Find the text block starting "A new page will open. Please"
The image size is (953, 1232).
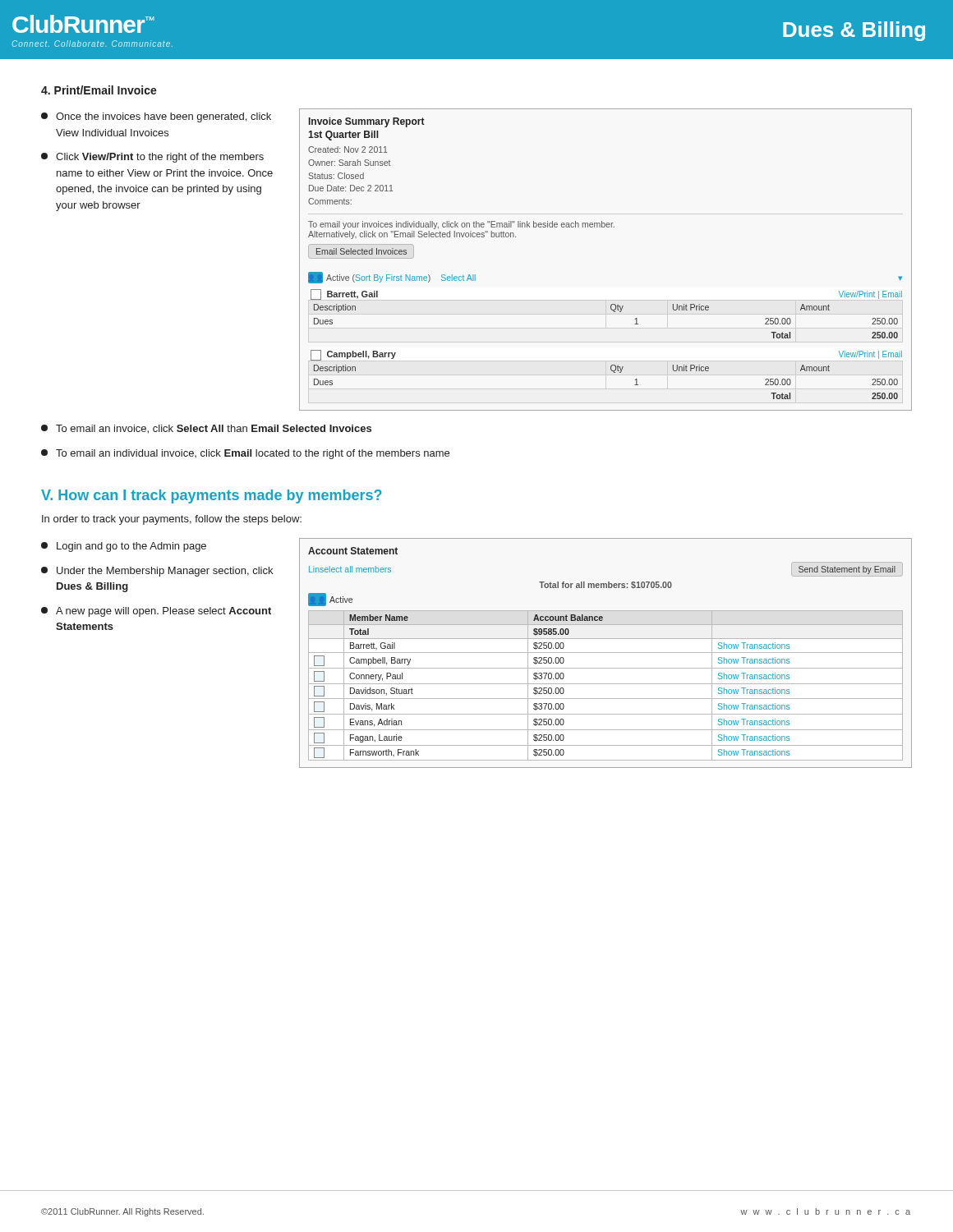point(160,619)
